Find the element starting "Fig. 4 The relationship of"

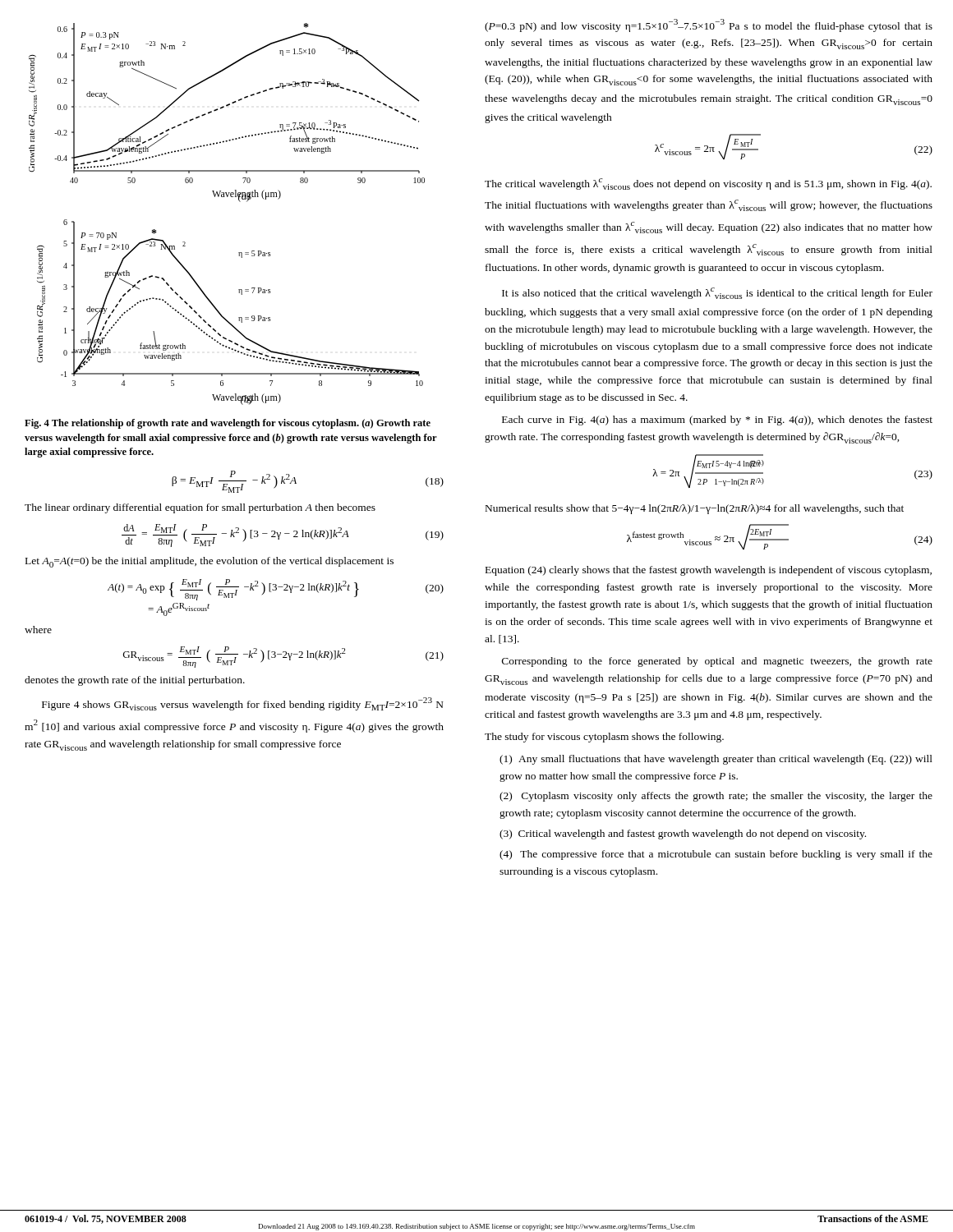pos(231,437)
